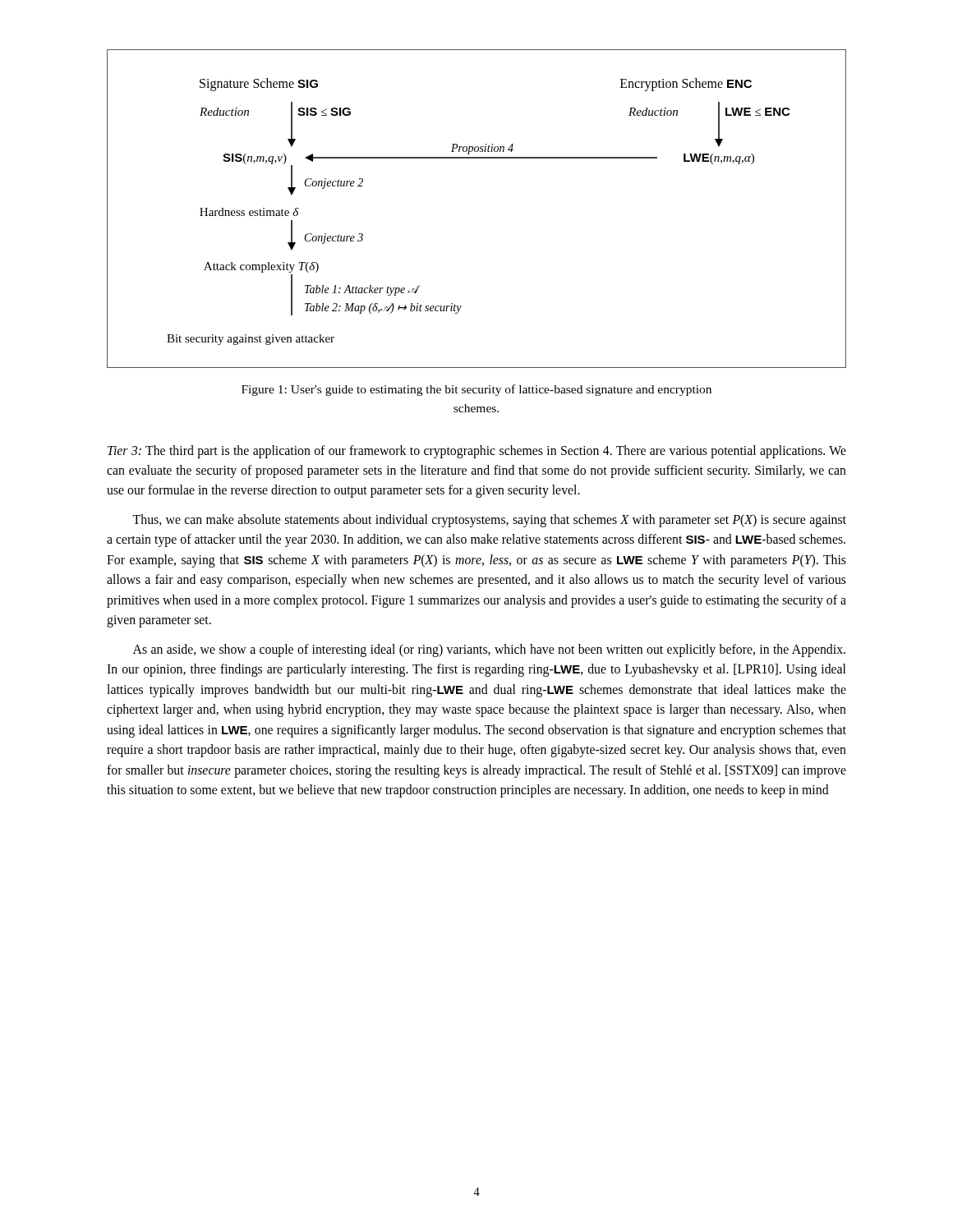Locate the block of text that opens with "As an aside, we show"
The width and height of the screenshot is (953, 1232).
pyautogui.click(x=476, y=720)
